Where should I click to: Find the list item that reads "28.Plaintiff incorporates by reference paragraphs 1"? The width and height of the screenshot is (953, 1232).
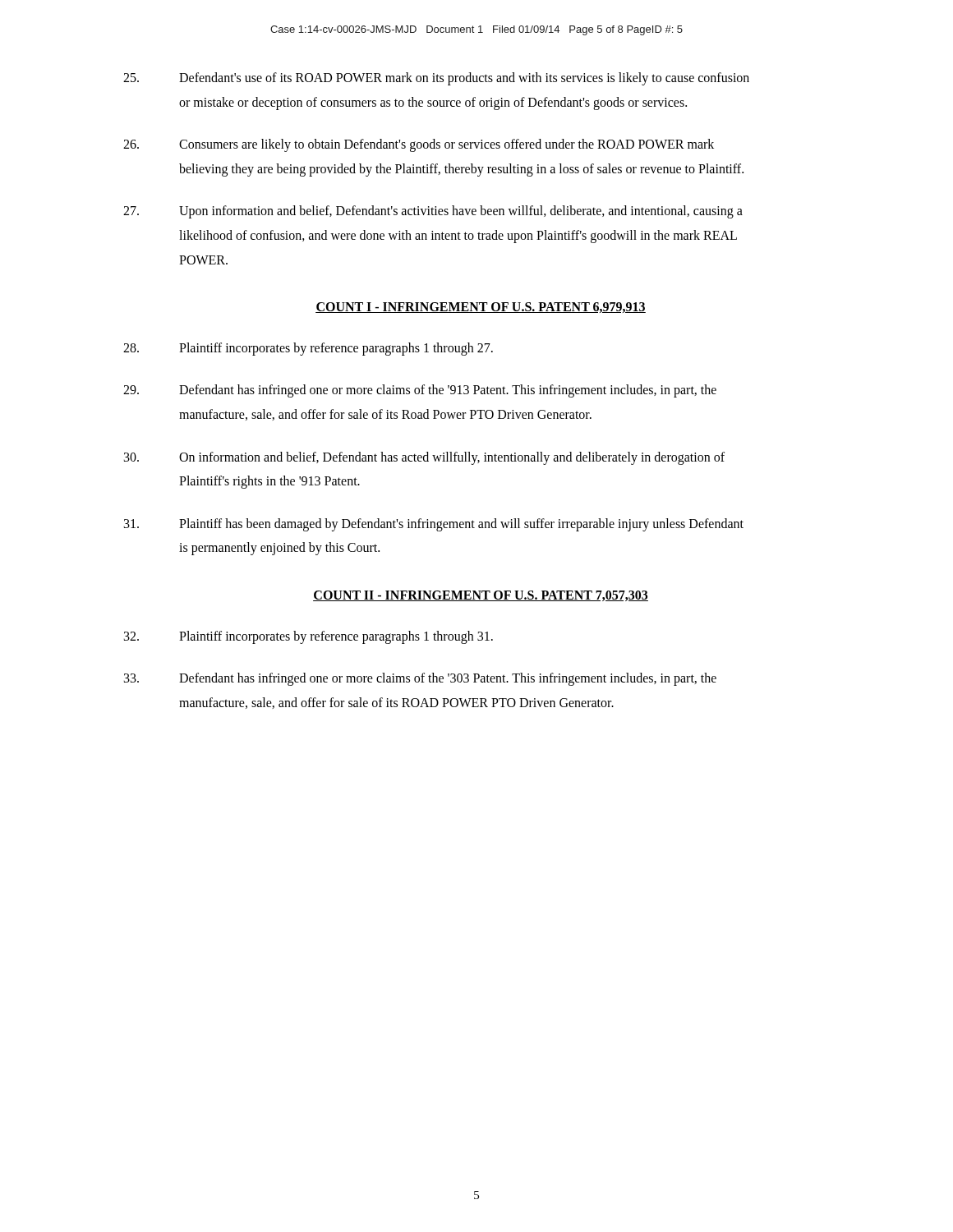pyautogui.click(x=481, y=348)
